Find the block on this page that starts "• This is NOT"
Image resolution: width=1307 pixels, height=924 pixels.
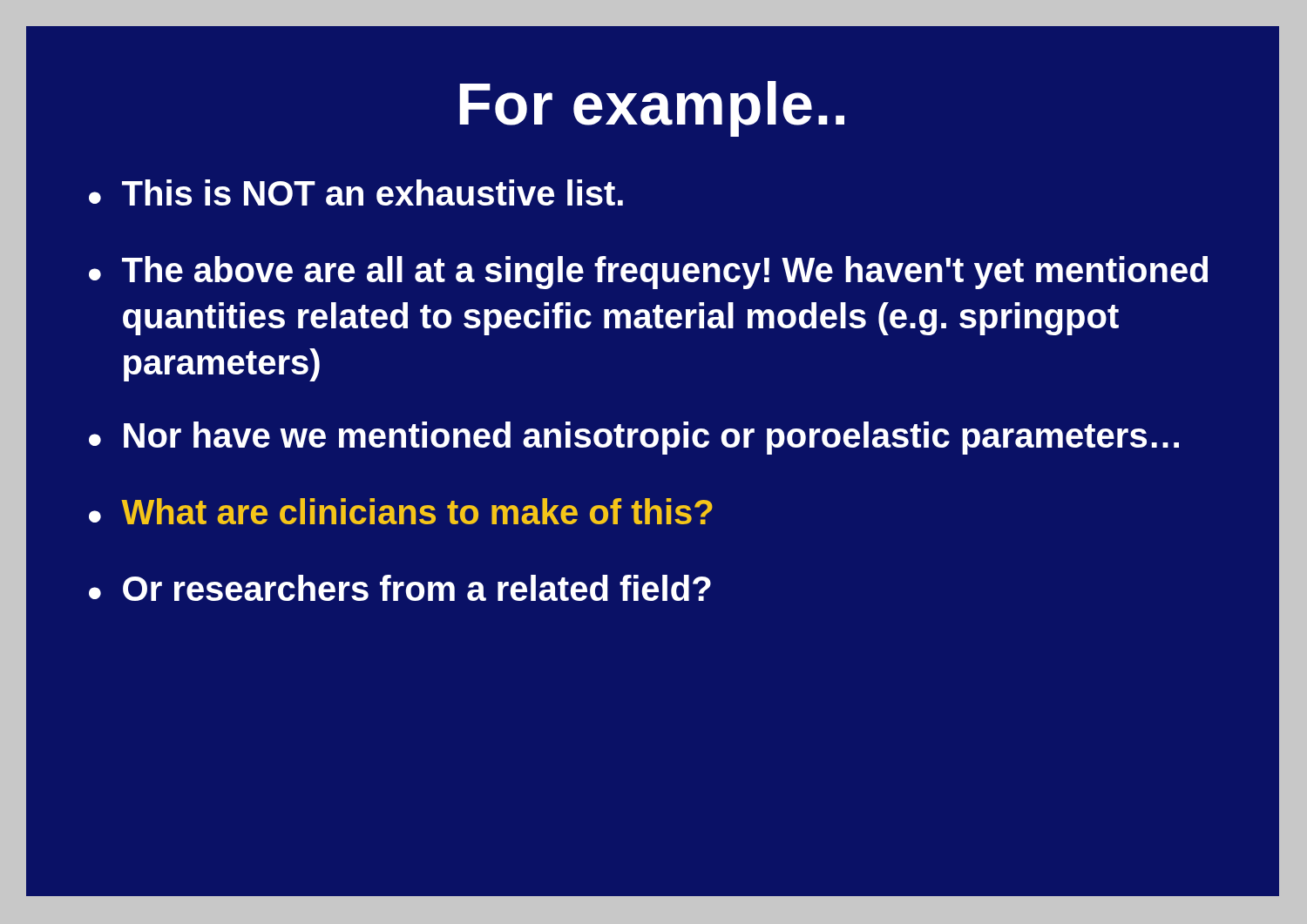(x=356, y=195)
